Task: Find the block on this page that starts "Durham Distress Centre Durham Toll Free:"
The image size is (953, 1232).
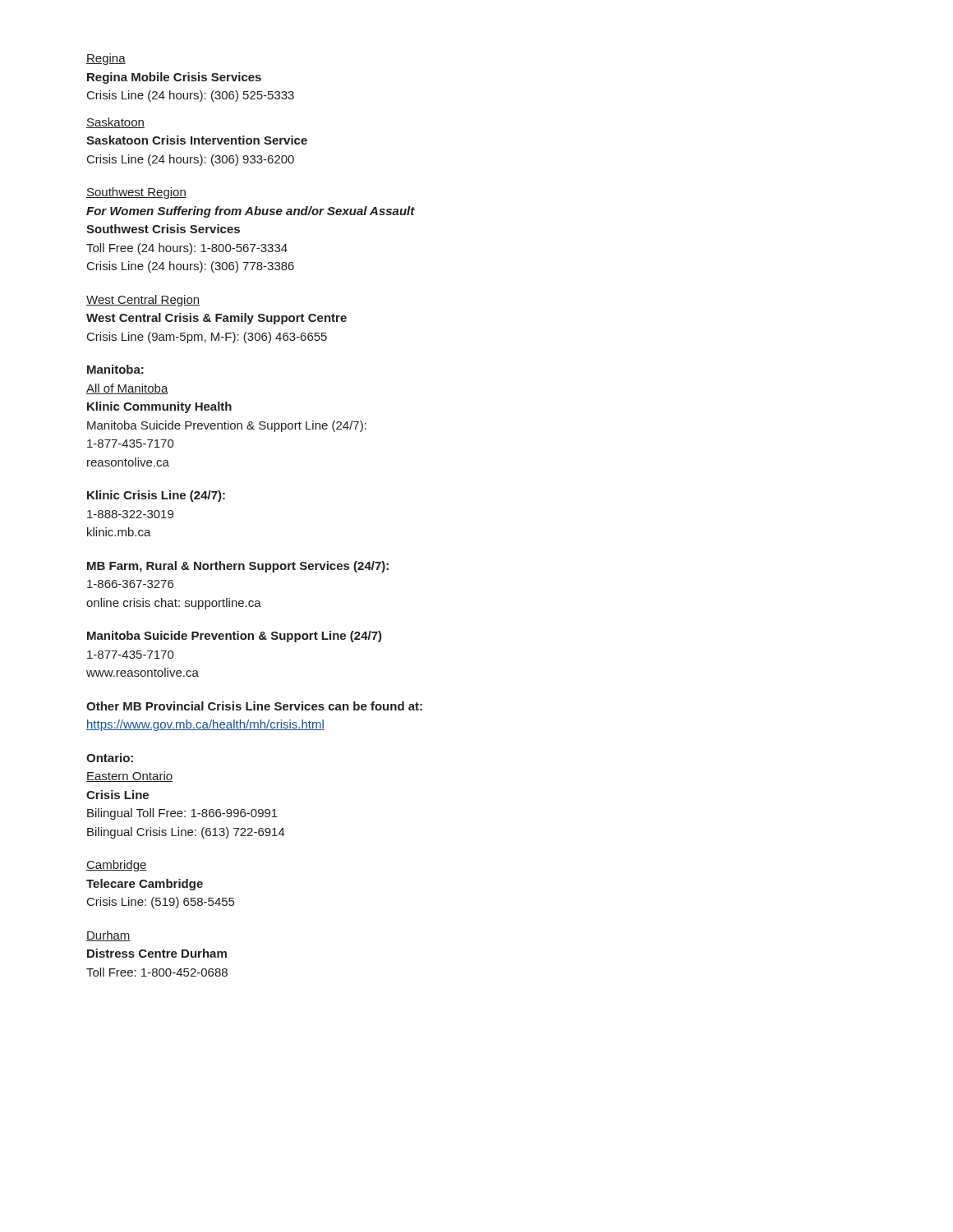Action: pos(108,936)
